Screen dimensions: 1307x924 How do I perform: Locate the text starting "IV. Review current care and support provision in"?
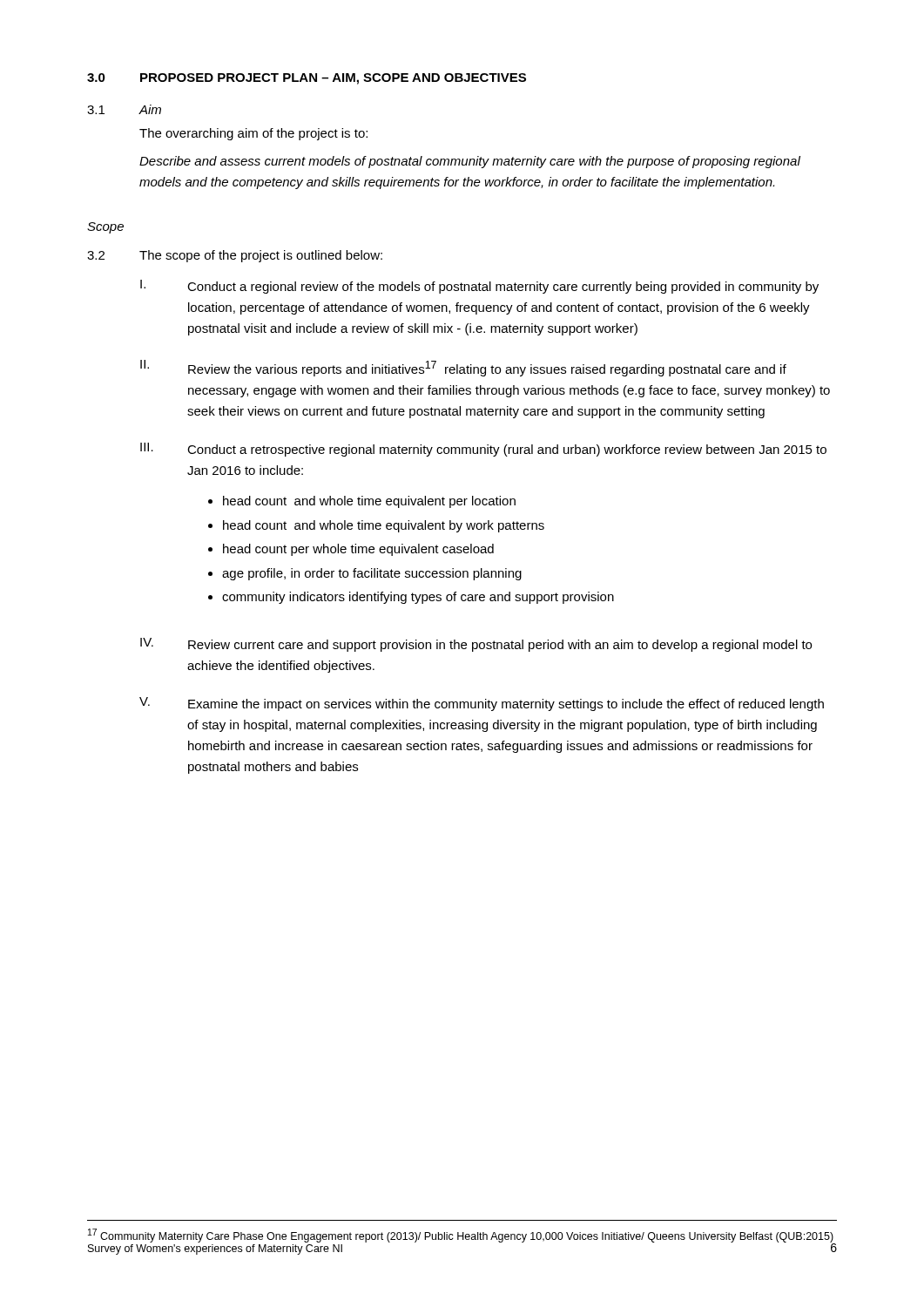(x=488, y=655)
